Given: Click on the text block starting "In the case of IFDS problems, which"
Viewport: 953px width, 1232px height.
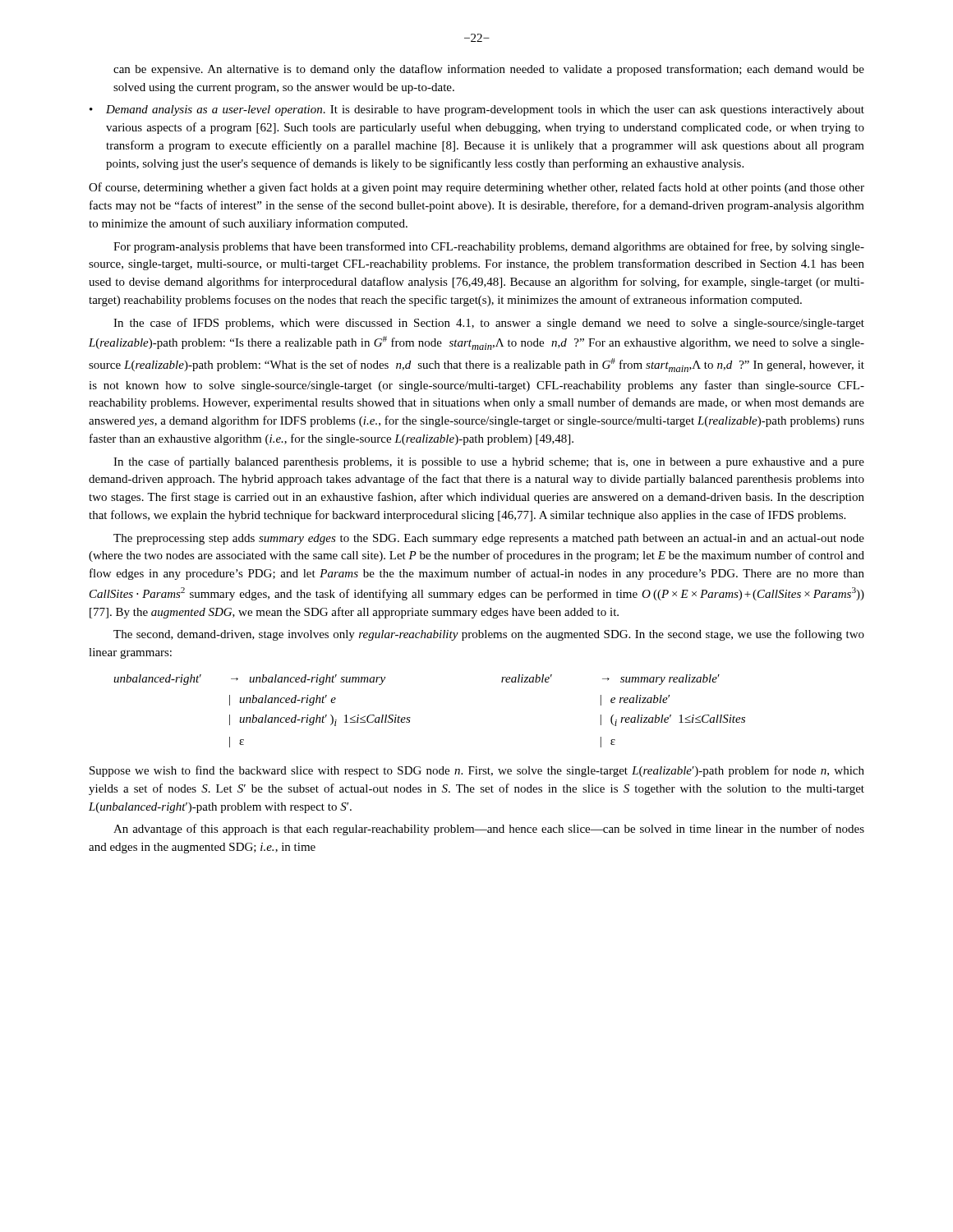Looking at the screenshot, I should 476,380.
